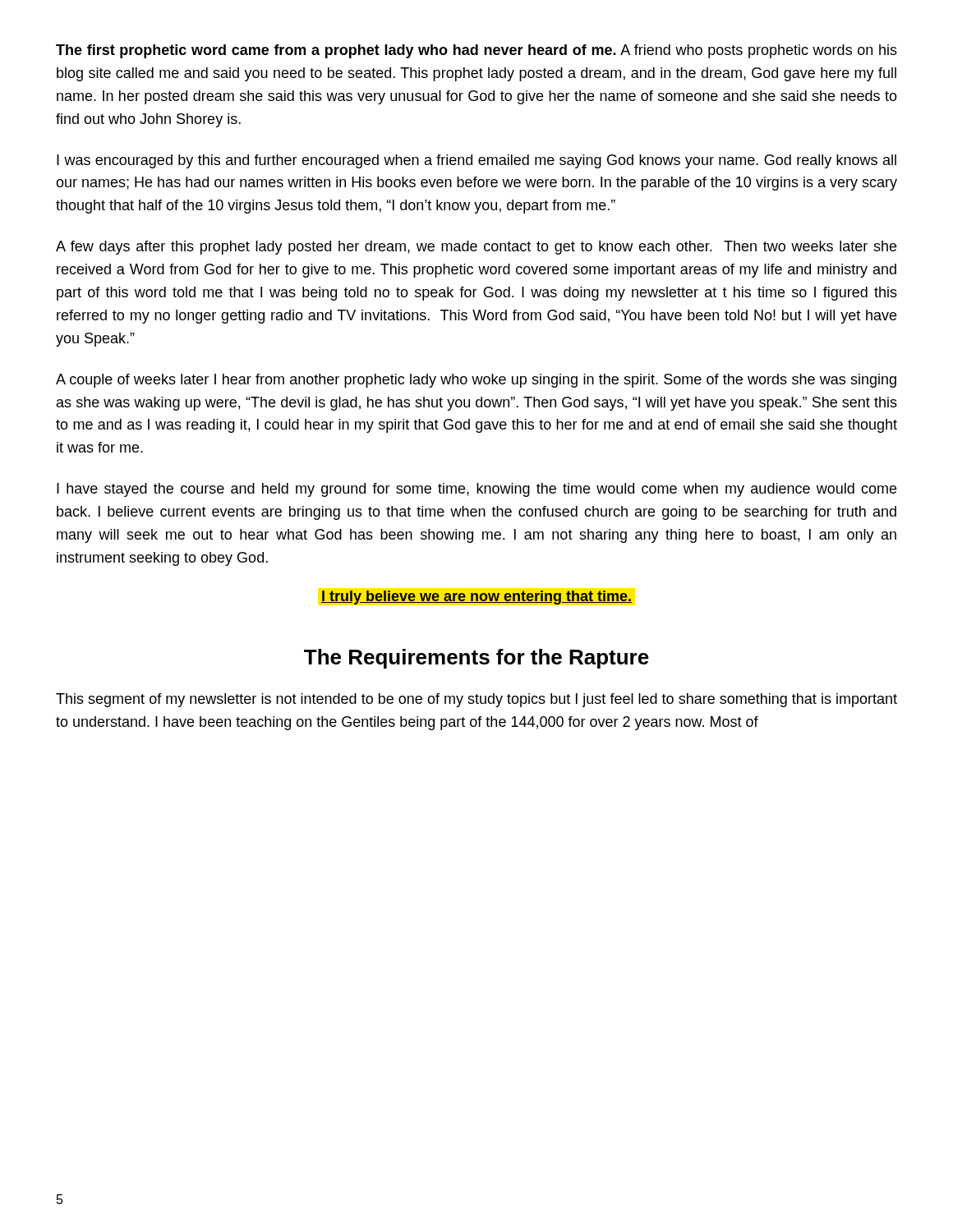This screenshot has height=1232, width=953.
Task: Click on the text block that reads "This segment of my newsletter is"
Action: [476, 710]
